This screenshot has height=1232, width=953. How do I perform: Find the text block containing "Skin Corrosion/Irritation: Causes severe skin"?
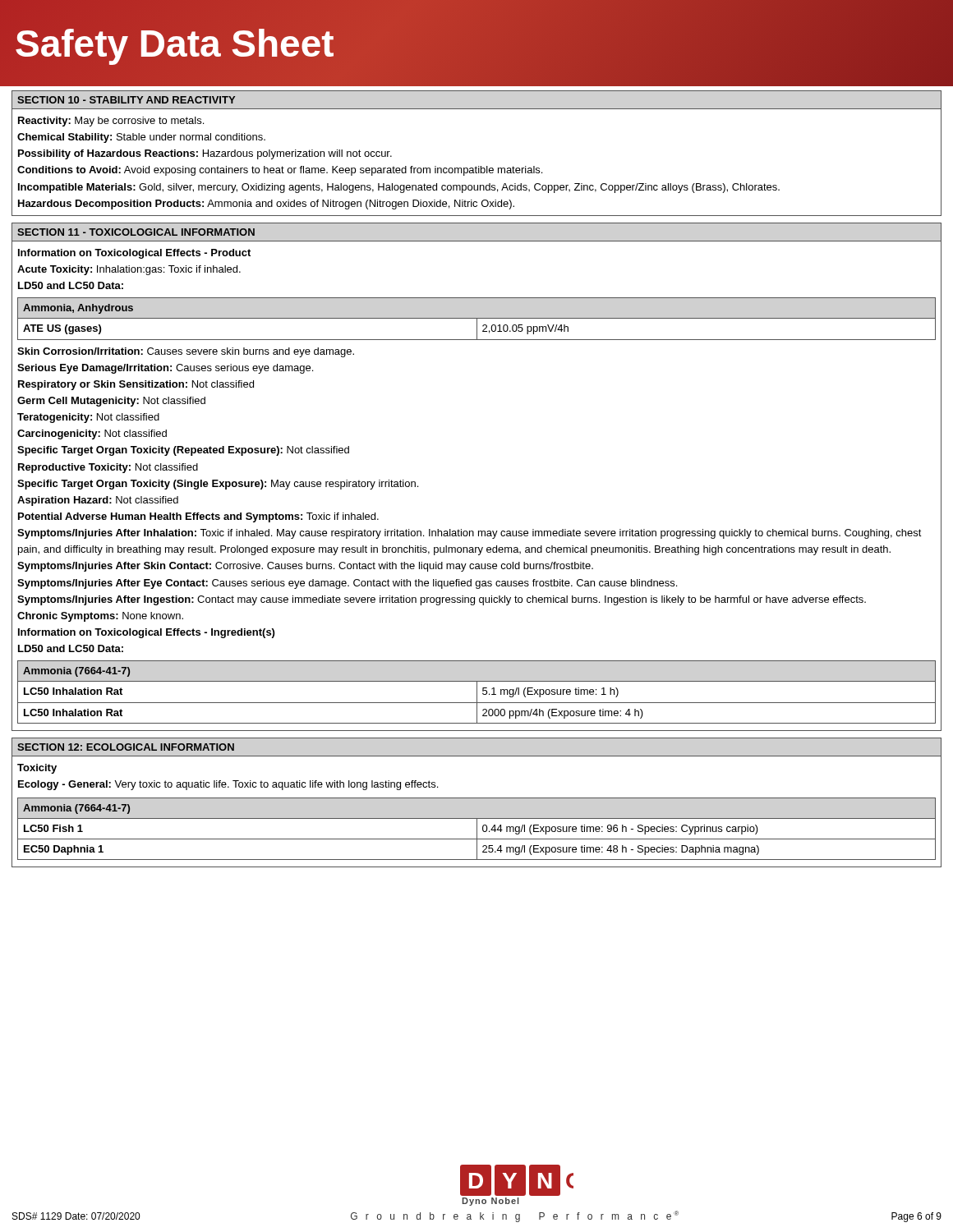point(186,352)
